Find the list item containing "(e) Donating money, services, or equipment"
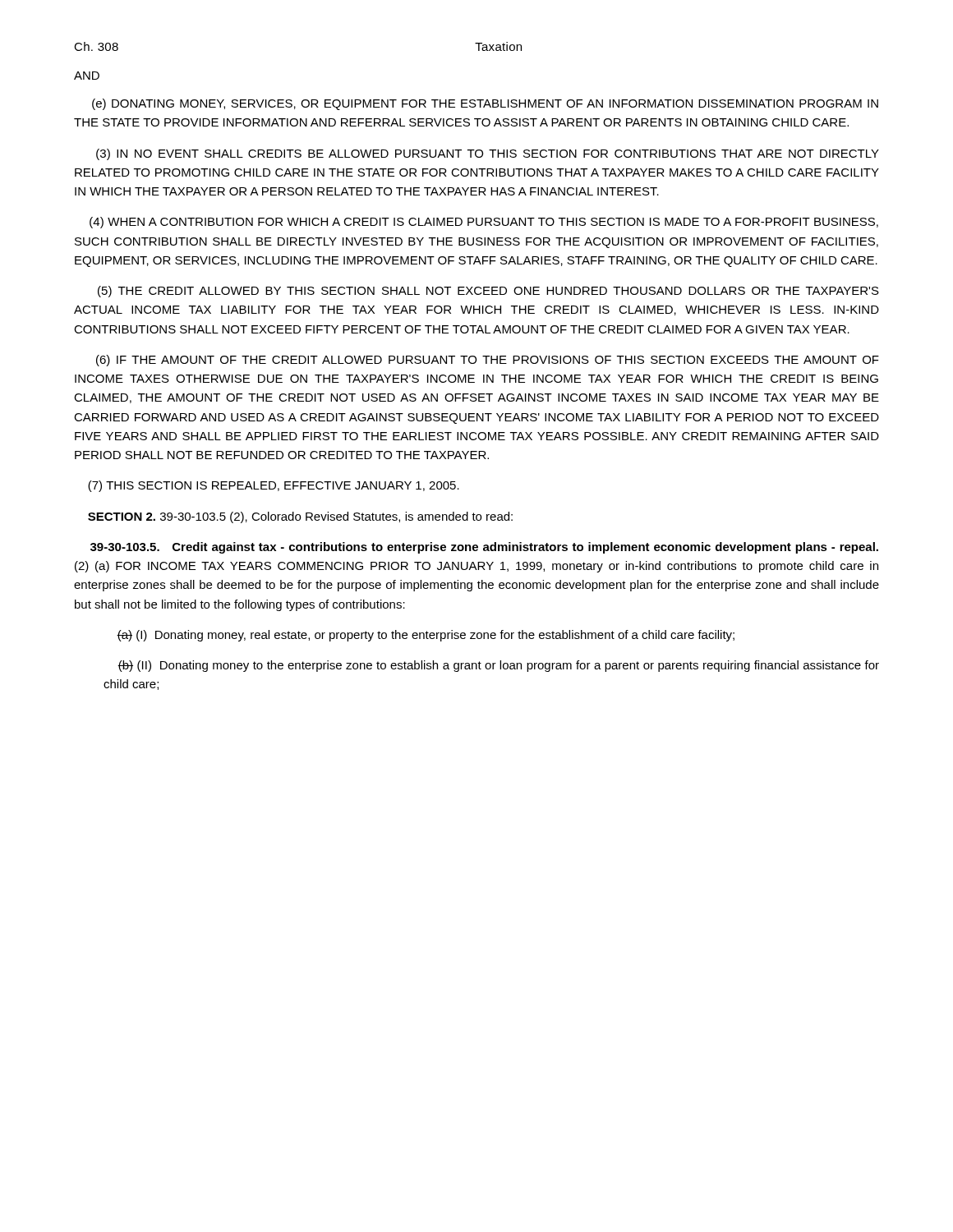Image resolution: width=953 pixels, height=1232 pixels. pyautogui.click(x=476, y=113)
